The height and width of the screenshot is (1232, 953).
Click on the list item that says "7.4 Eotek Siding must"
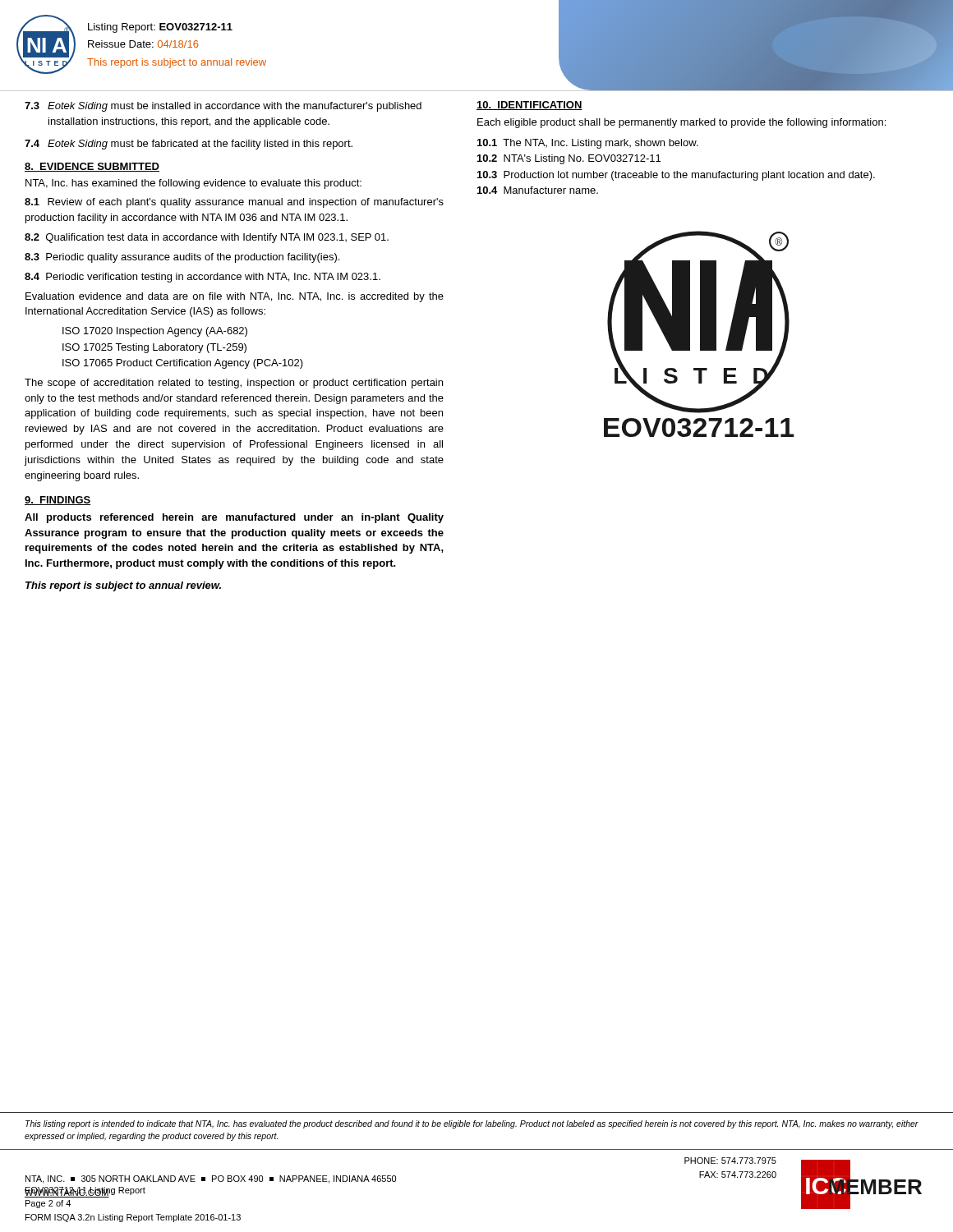pyautogui.click(x=189, y=144)
